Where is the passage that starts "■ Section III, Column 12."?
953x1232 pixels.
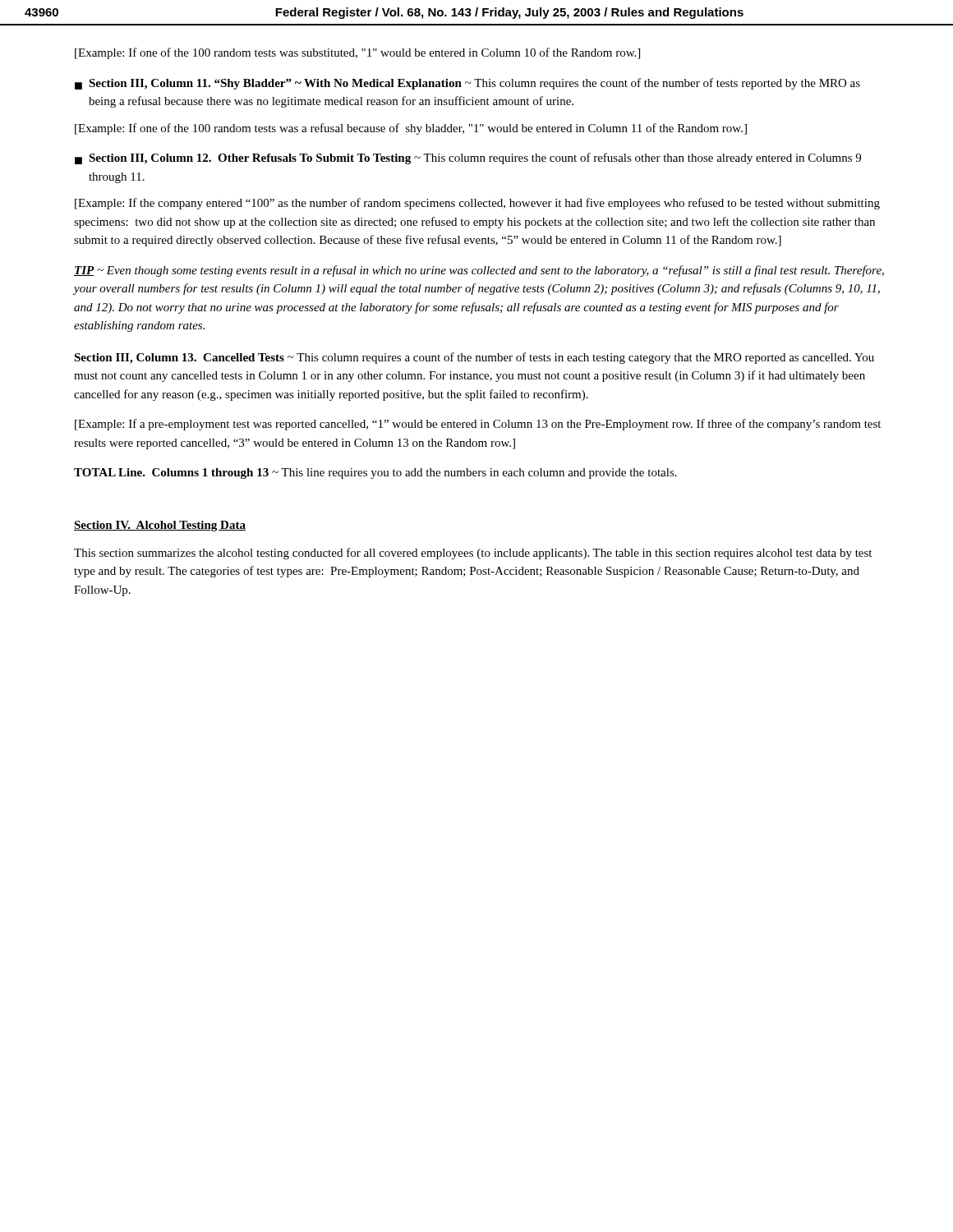[481, 167]
